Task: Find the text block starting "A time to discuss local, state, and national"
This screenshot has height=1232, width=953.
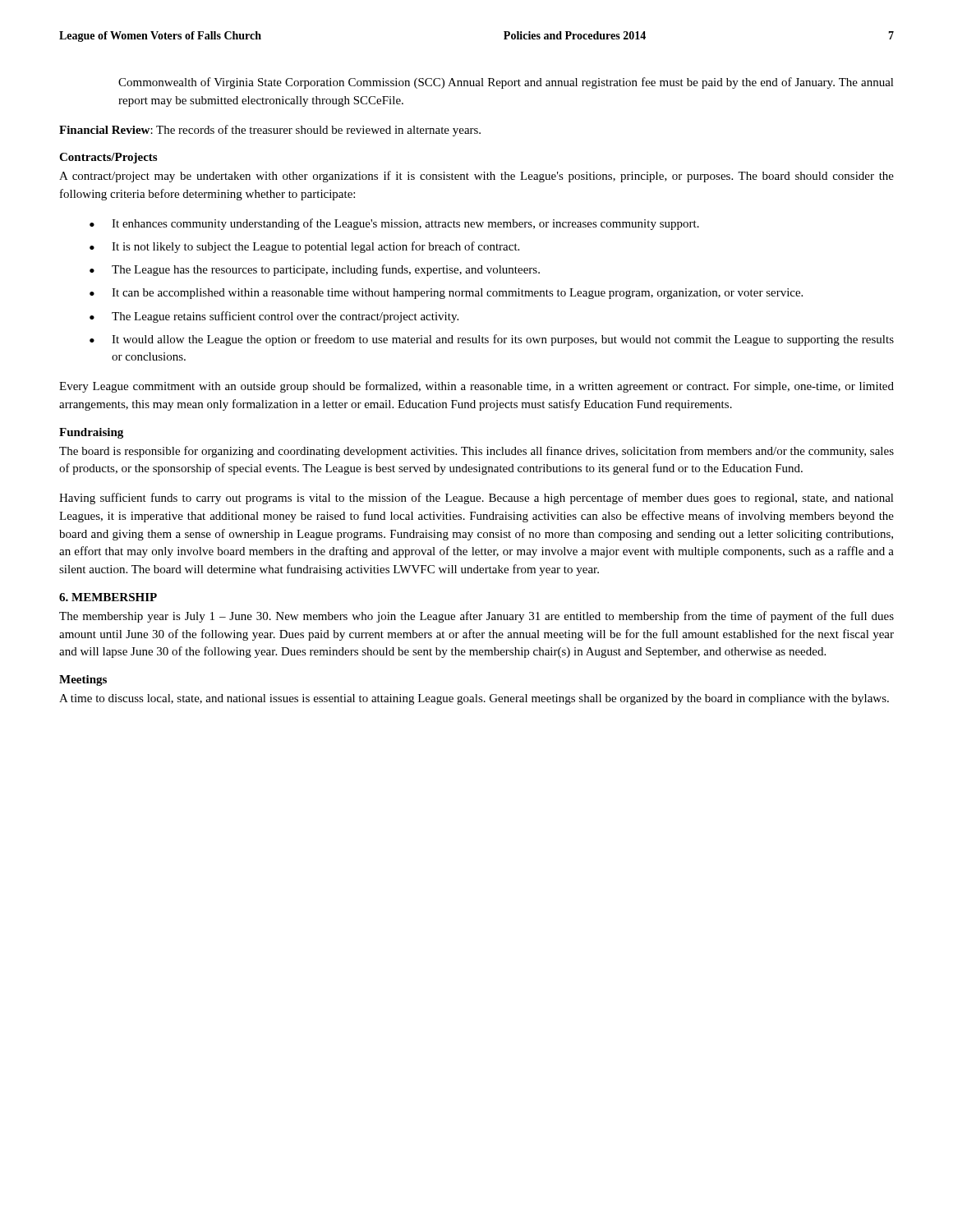Action: [474, 698]
